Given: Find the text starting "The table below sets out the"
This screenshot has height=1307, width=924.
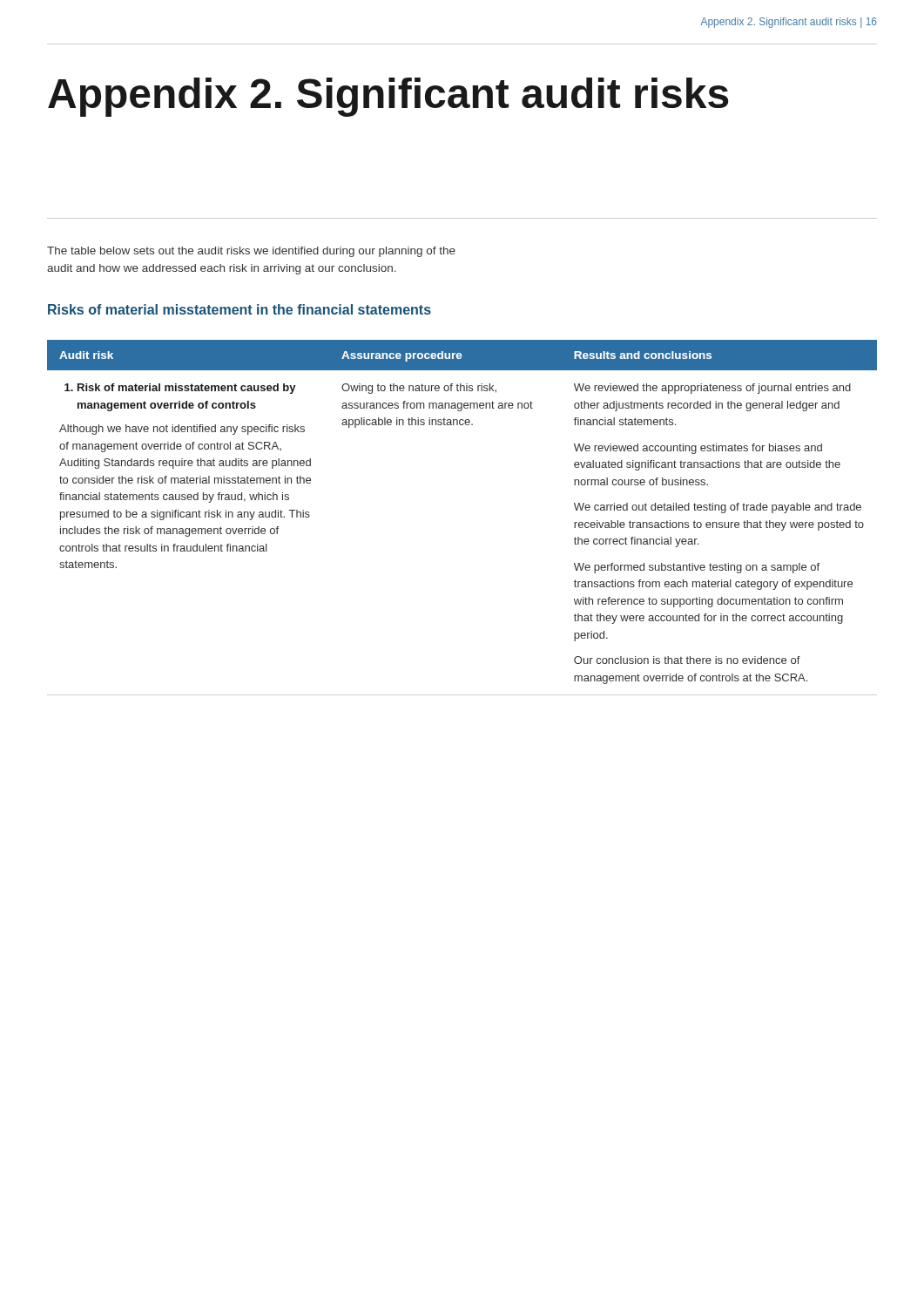Looking at the screenshot, I should click(x=251, y=259).
